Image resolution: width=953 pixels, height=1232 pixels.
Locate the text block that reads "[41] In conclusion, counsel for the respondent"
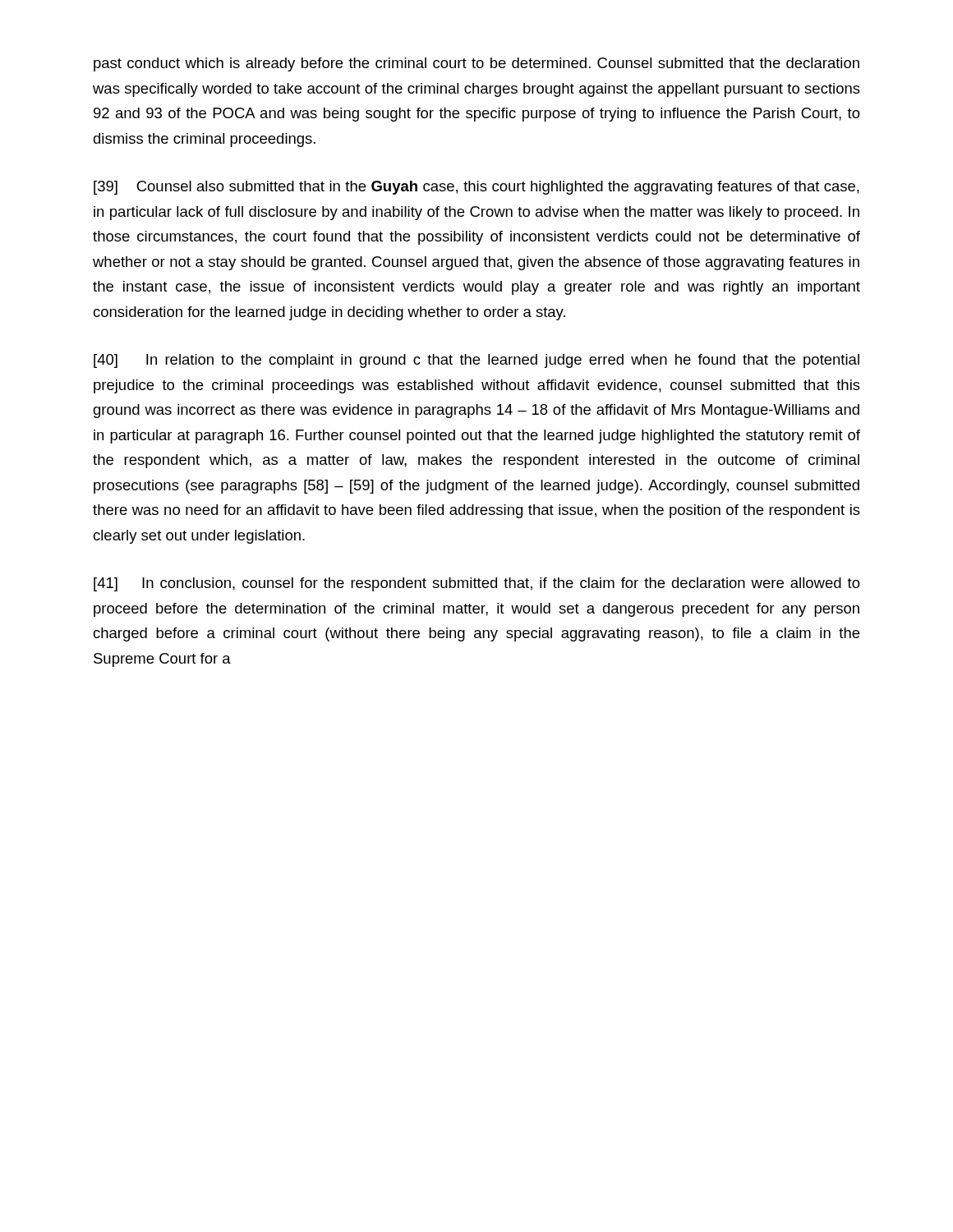tap(476, 621)
